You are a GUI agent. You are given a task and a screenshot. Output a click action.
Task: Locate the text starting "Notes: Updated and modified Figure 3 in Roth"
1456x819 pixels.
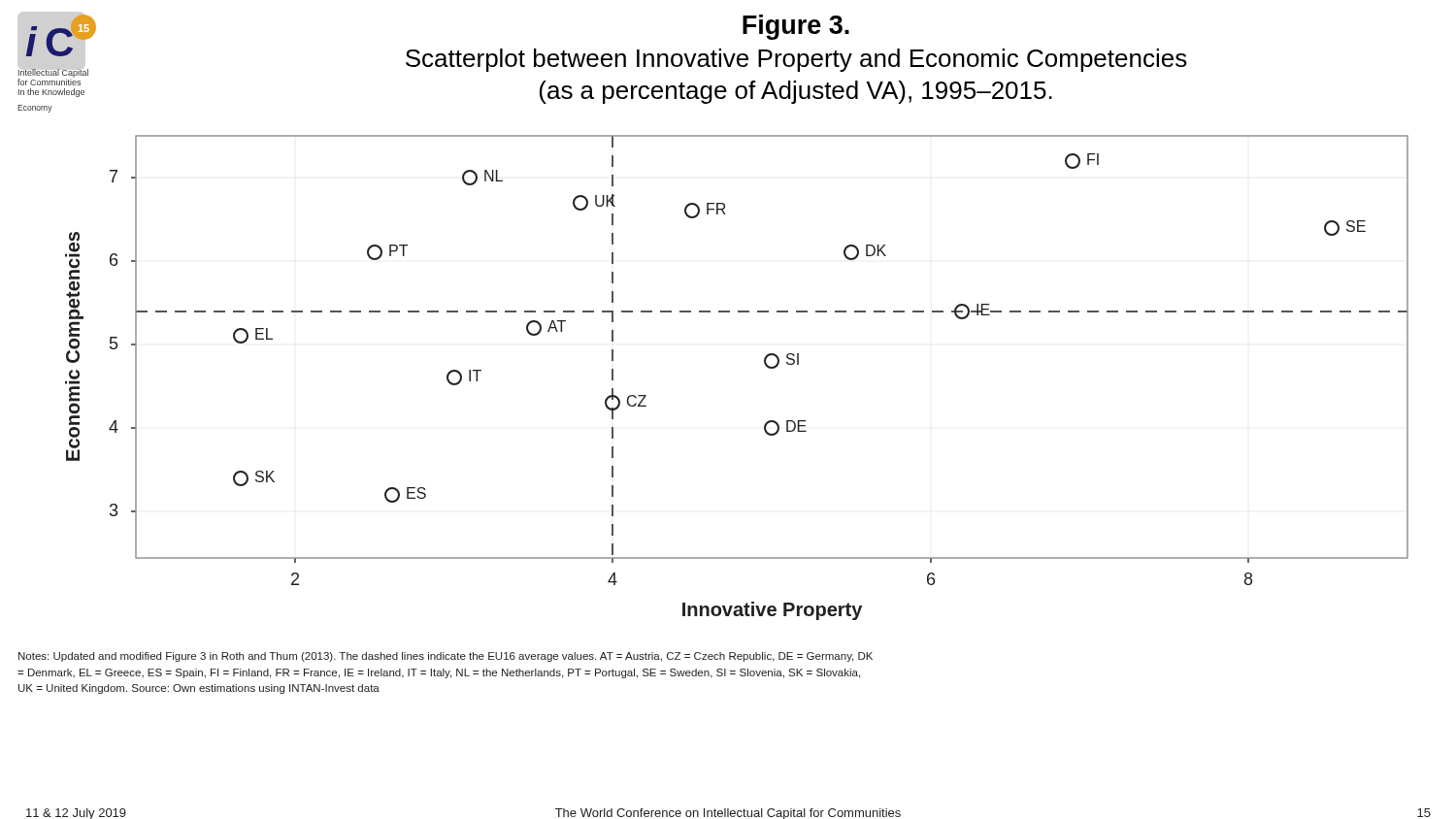pos(445,672)
